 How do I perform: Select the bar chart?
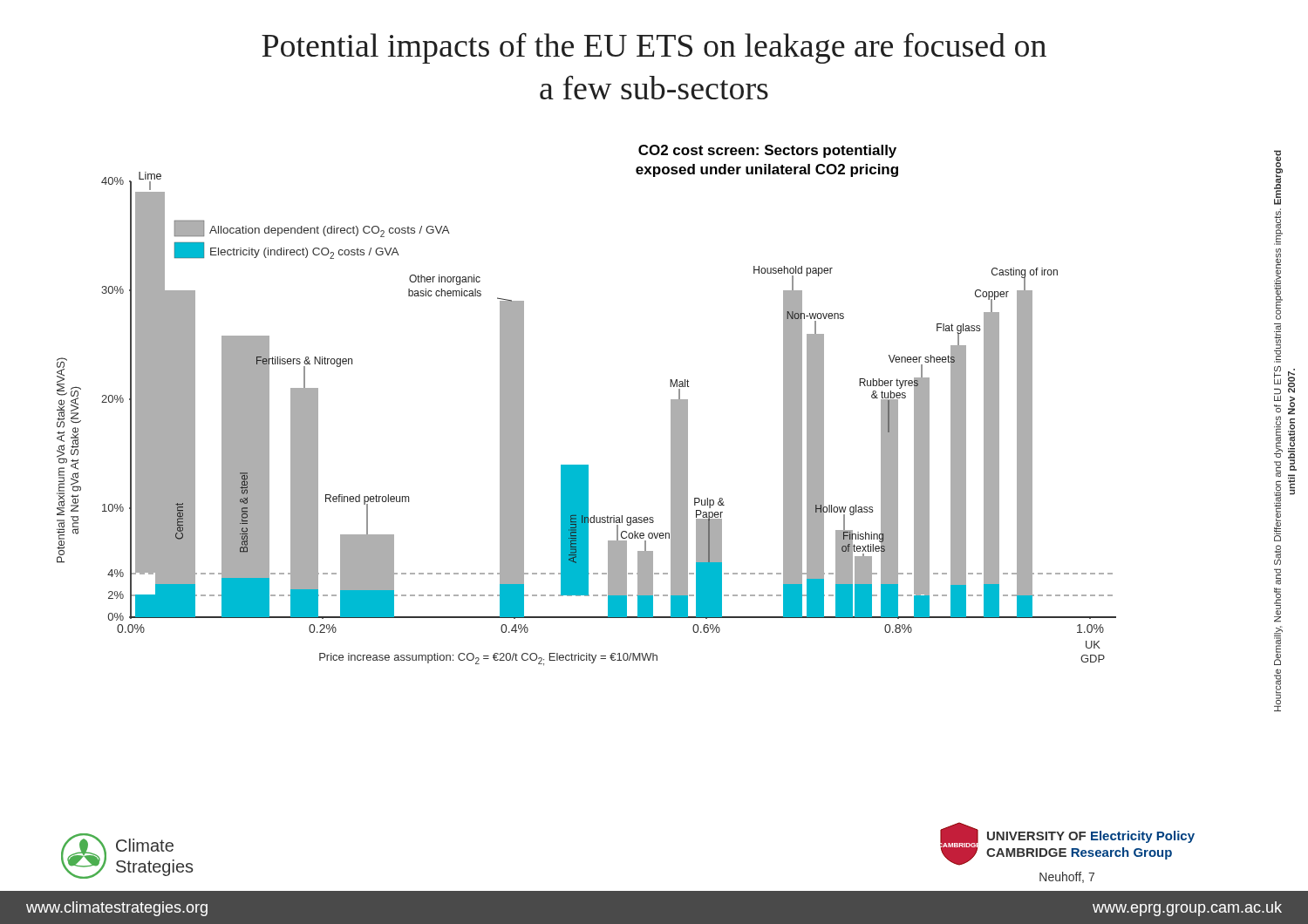click(x=645, y=443)
